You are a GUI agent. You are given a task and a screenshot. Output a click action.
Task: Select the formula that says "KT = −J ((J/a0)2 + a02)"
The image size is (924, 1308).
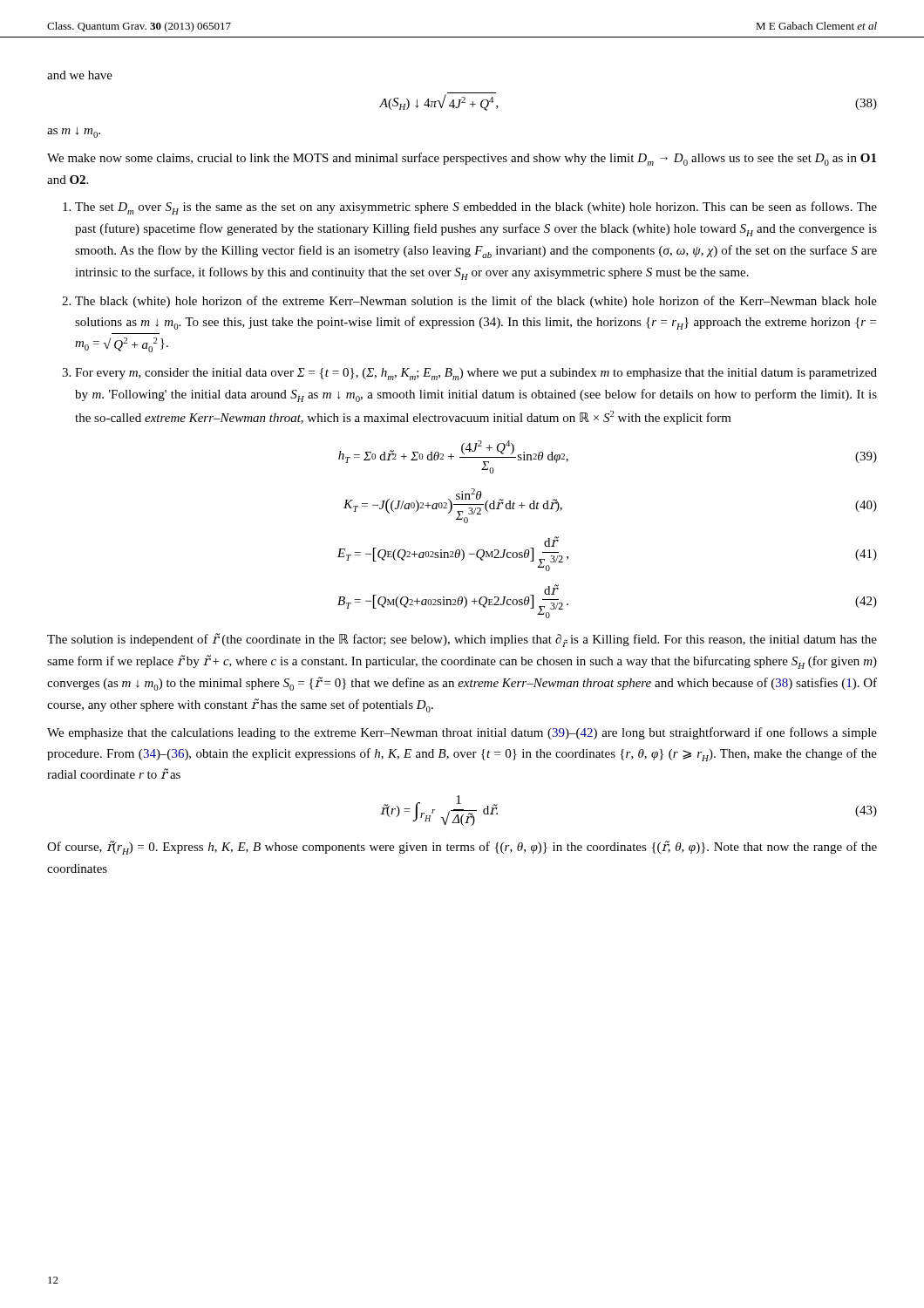tap(476, 505)
